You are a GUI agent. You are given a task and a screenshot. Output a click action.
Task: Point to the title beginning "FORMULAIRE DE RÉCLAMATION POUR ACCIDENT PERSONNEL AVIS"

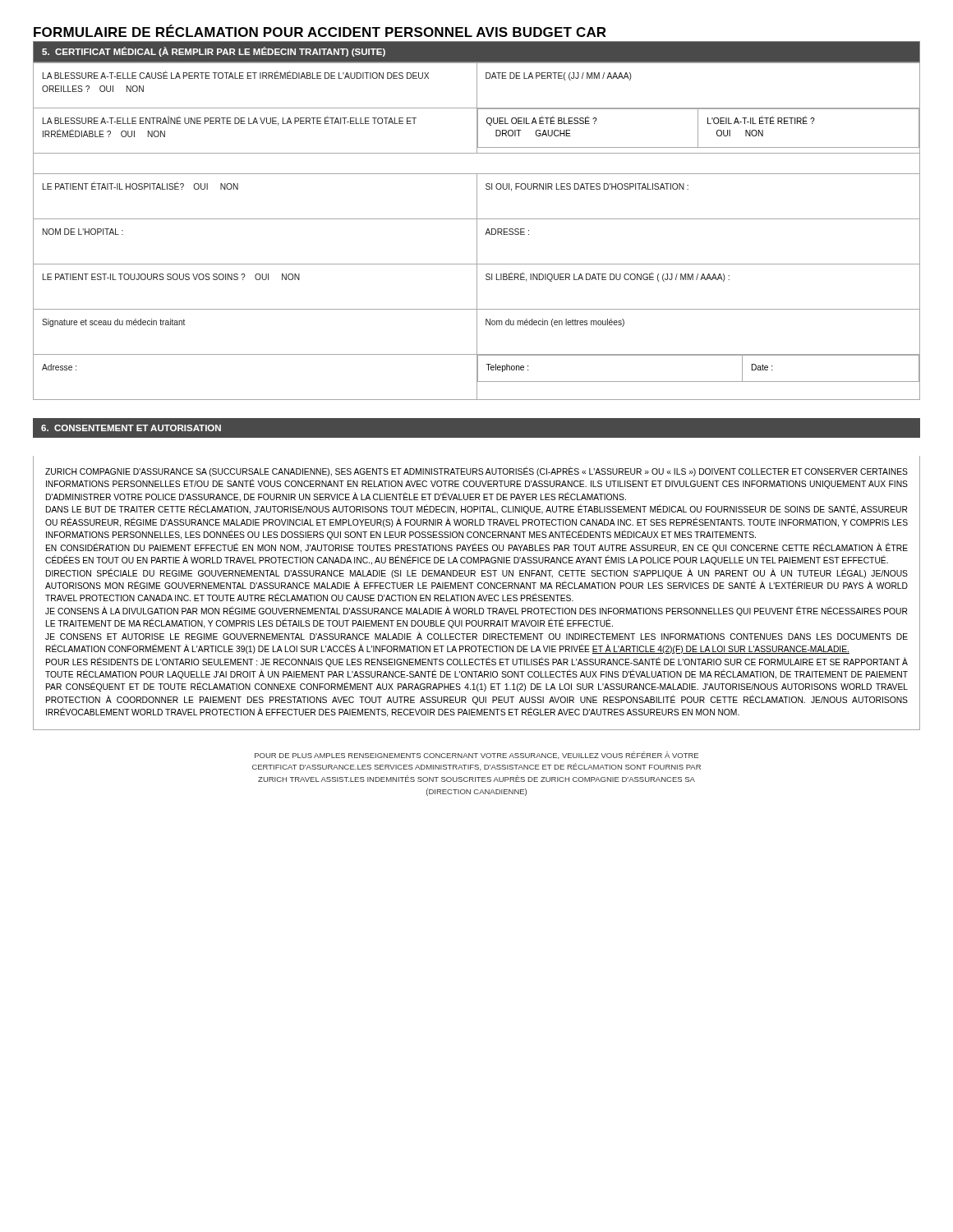(x=320, y=32)
